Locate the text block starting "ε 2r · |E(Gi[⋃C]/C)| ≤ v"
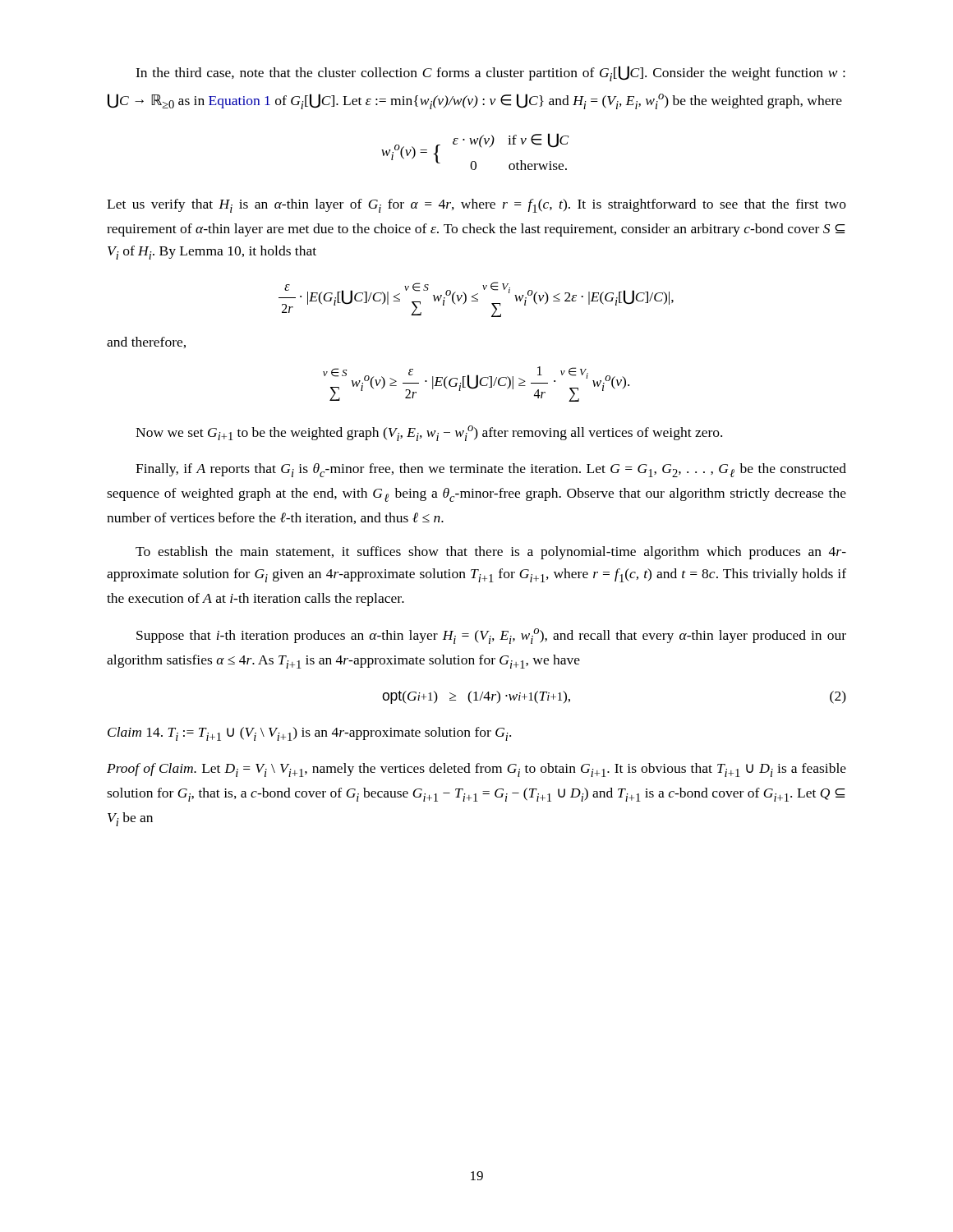The width and height of the screenshot is (953, 1232). coord(476,298)
